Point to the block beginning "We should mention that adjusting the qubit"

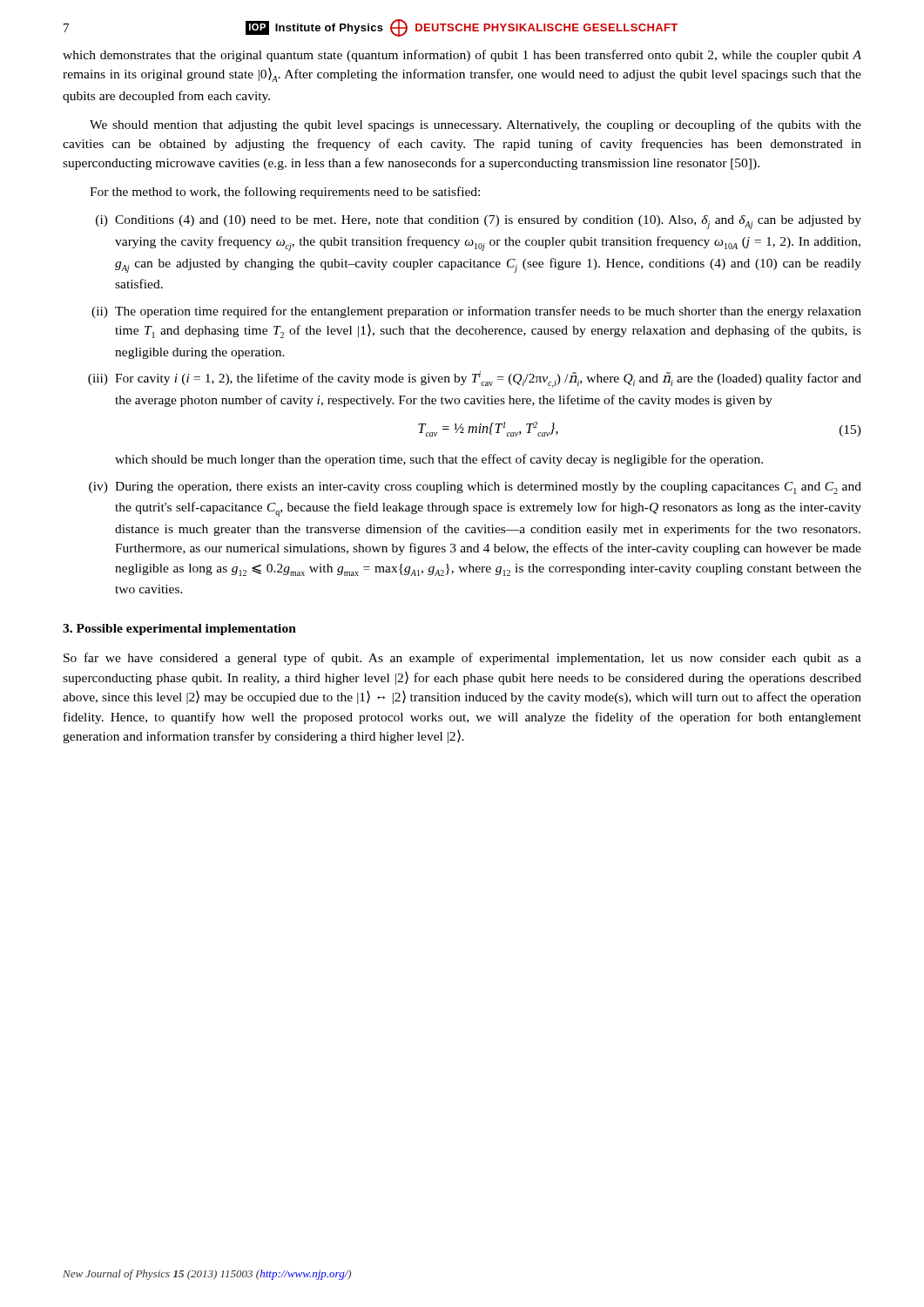[462, 143]
